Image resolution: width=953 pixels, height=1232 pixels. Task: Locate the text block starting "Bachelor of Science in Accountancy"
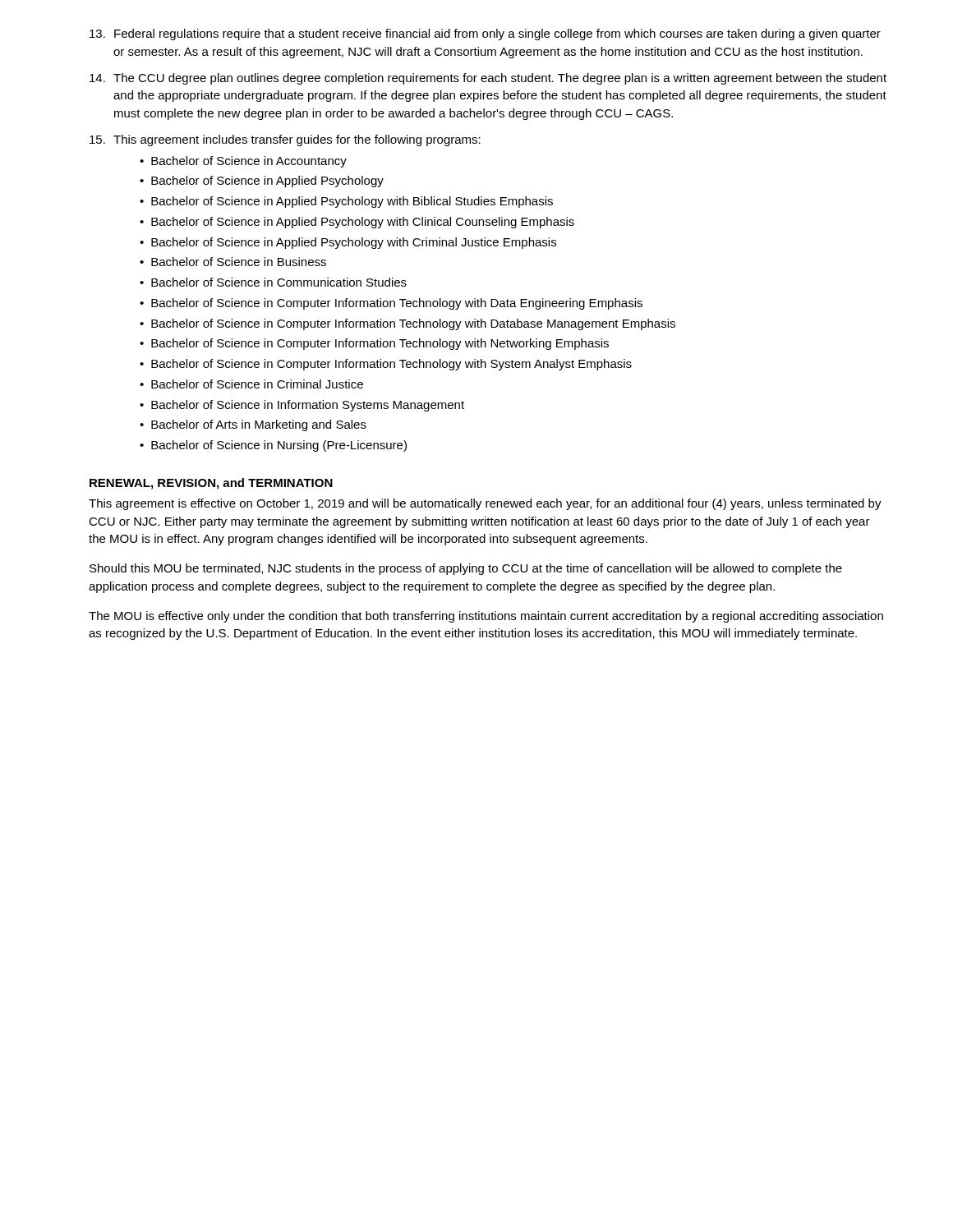pyautogui.click(x=249, y=160)
